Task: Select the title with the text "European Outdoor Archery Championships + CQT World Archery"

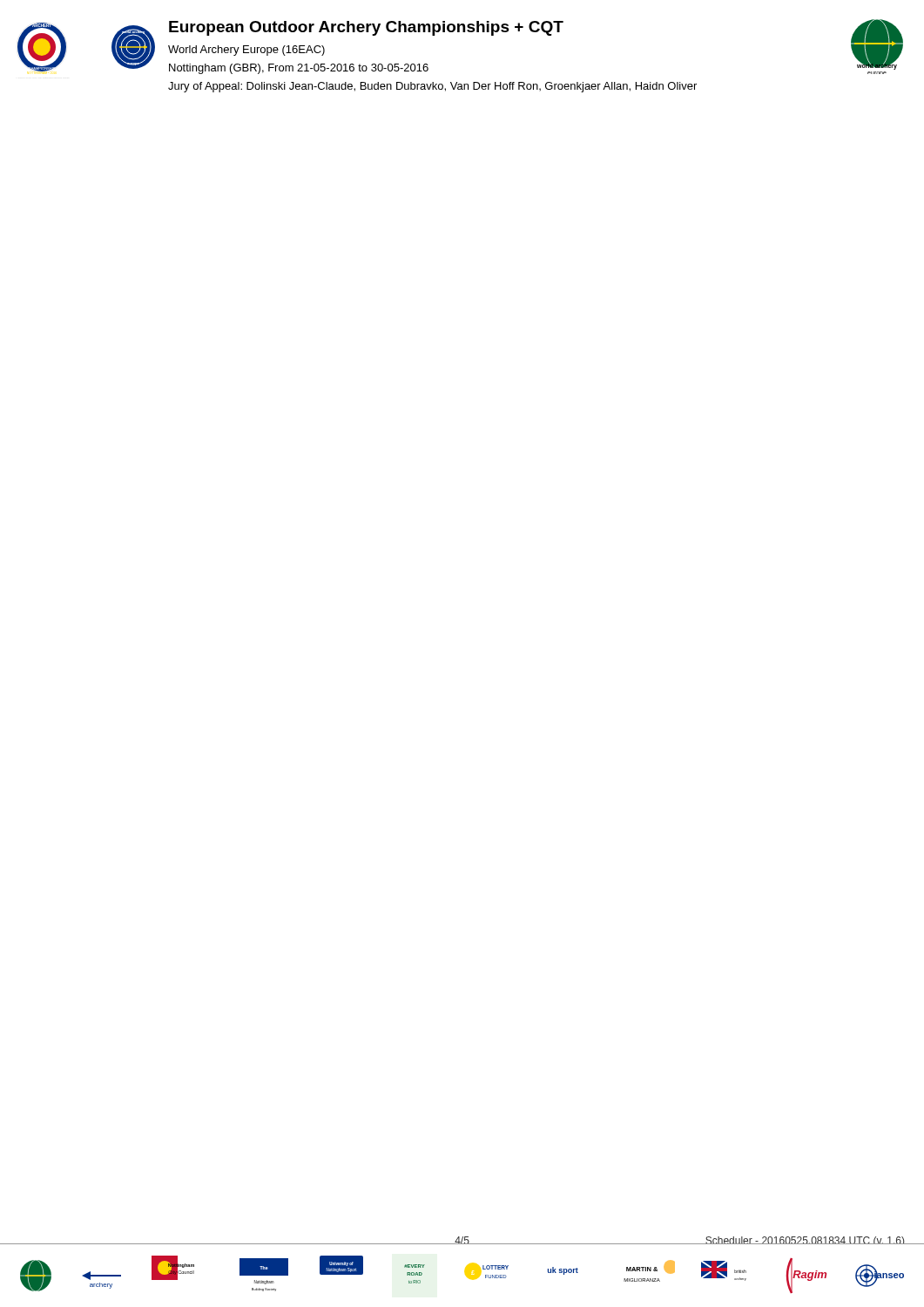Action: (x=366, y=28)
